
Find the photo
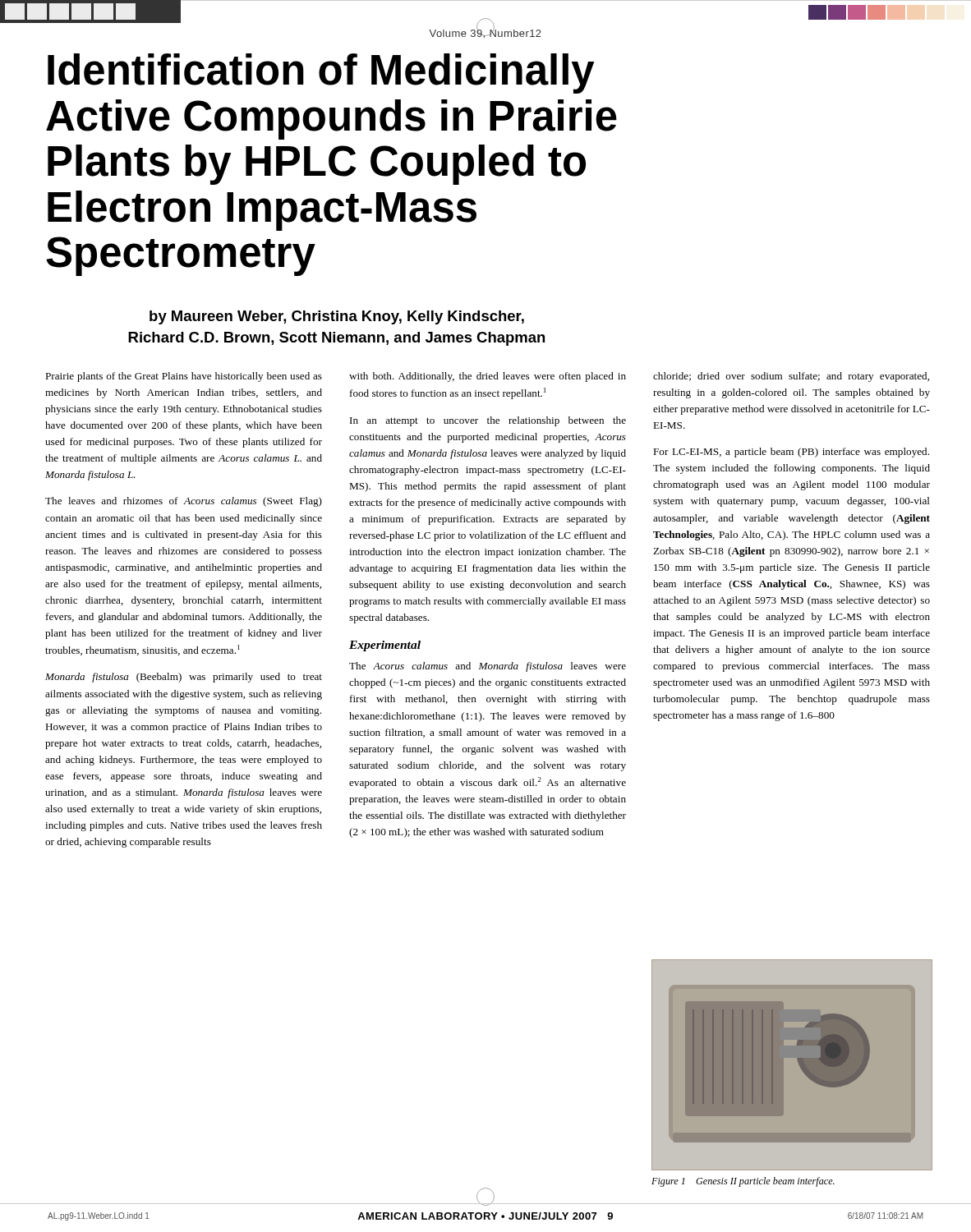[791, 1065]
